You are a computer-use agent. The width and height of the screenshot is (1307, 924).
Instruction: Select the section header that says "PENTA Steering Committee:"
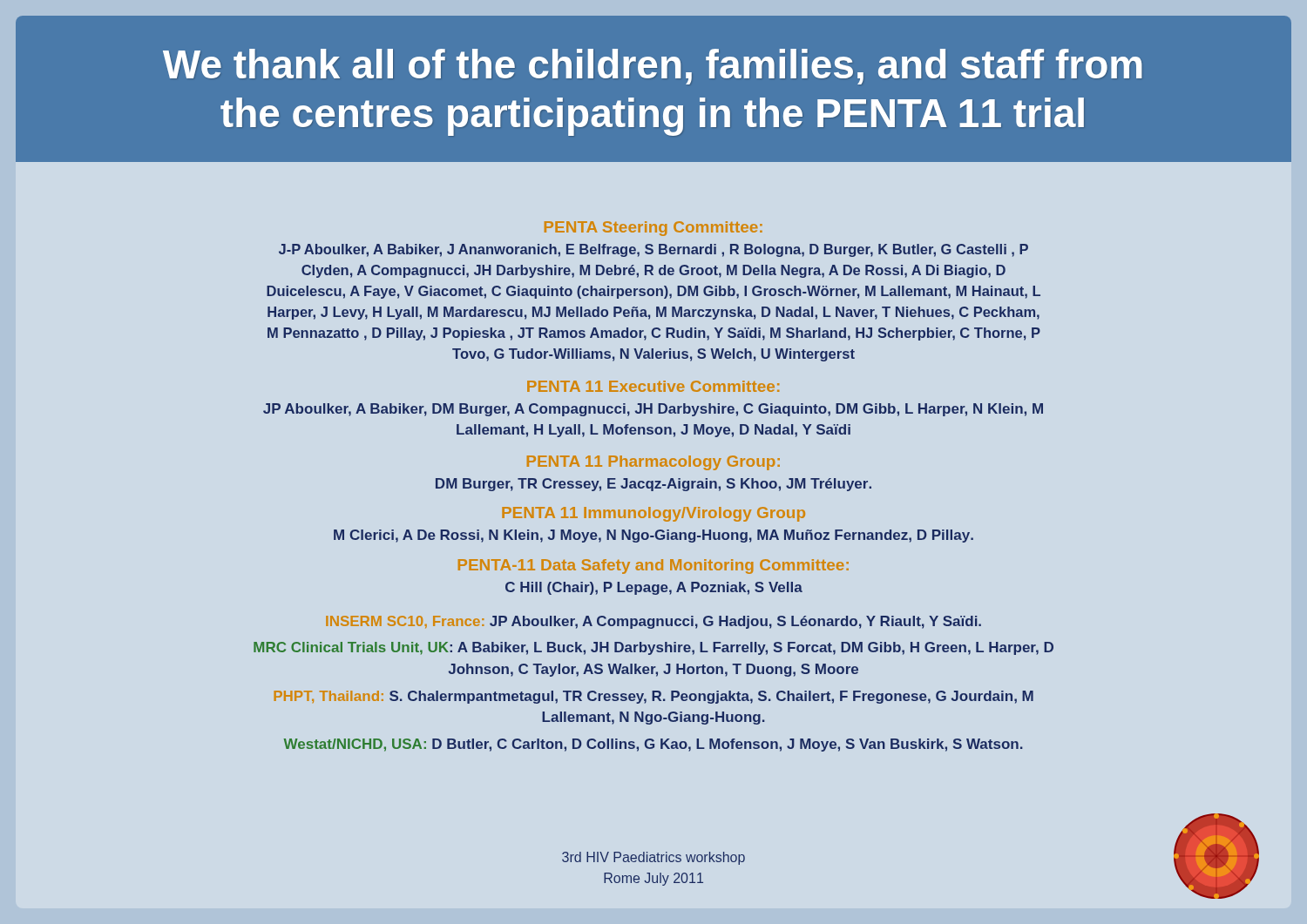coord(654,227)
